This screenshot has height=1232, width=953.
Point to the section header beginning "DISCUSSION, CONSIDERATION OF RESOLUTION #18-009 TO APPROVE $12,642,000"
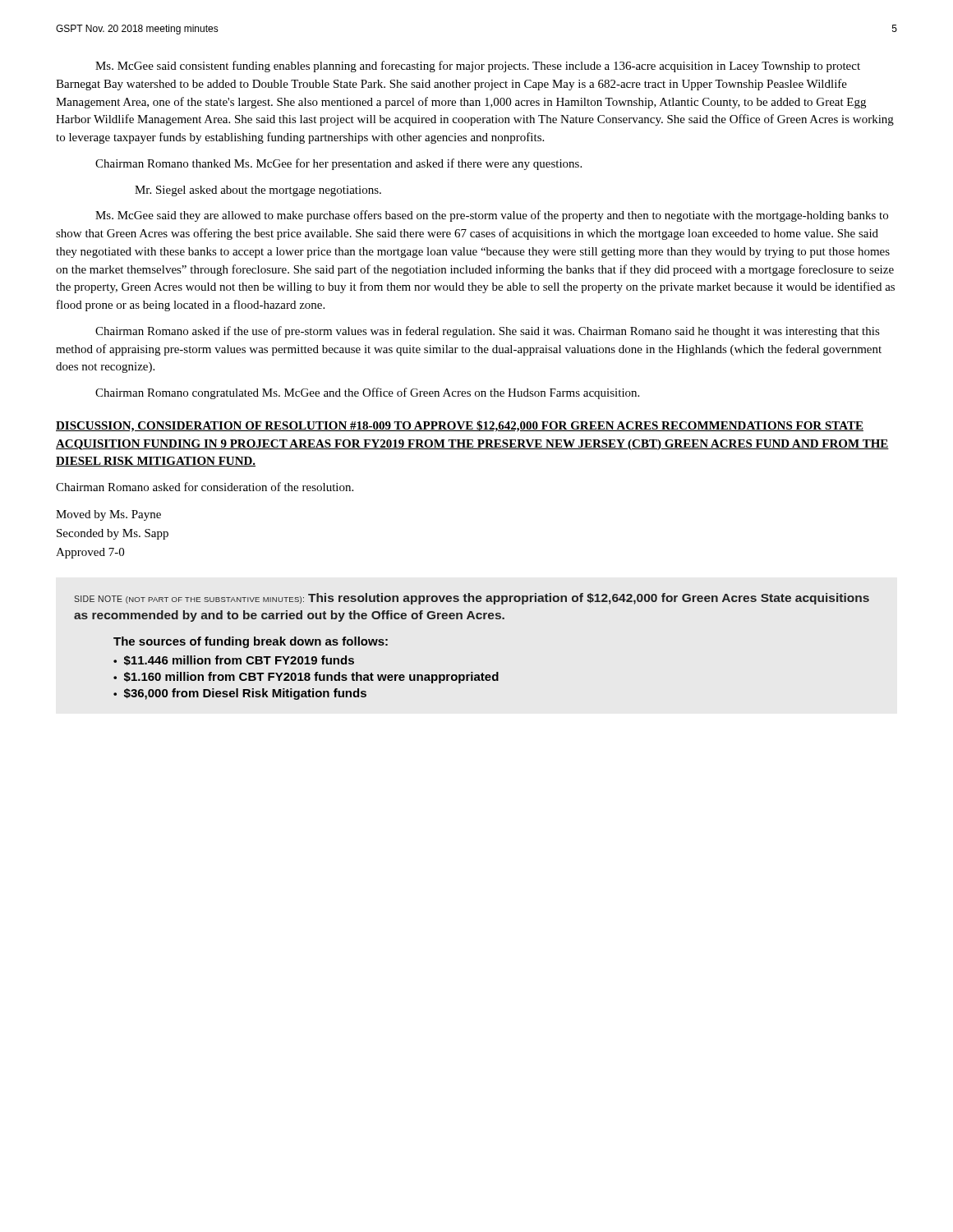click(x=472, y=443)
